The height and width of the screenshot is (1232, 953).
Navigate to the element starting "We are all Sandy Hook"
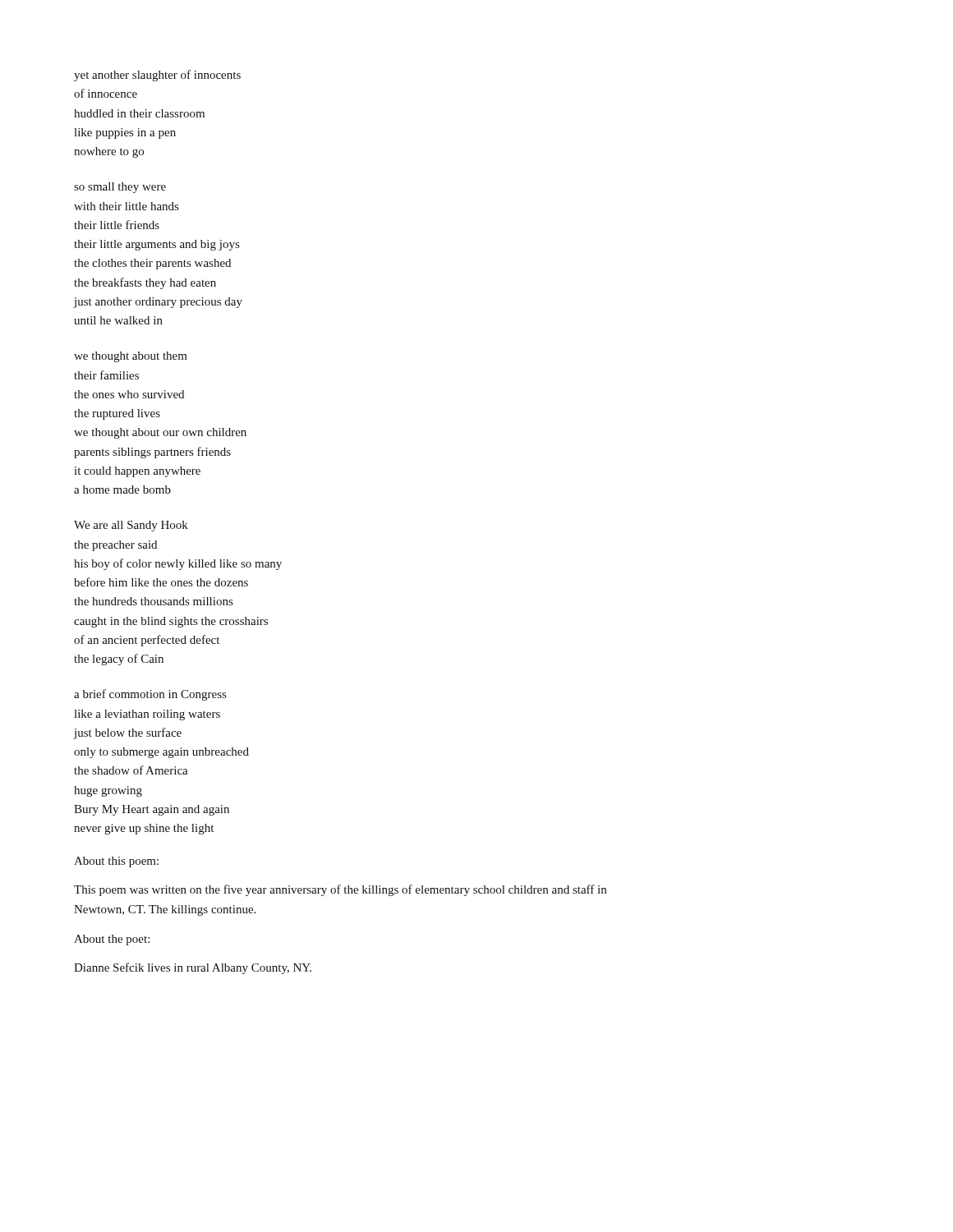(x=131, y=526)
